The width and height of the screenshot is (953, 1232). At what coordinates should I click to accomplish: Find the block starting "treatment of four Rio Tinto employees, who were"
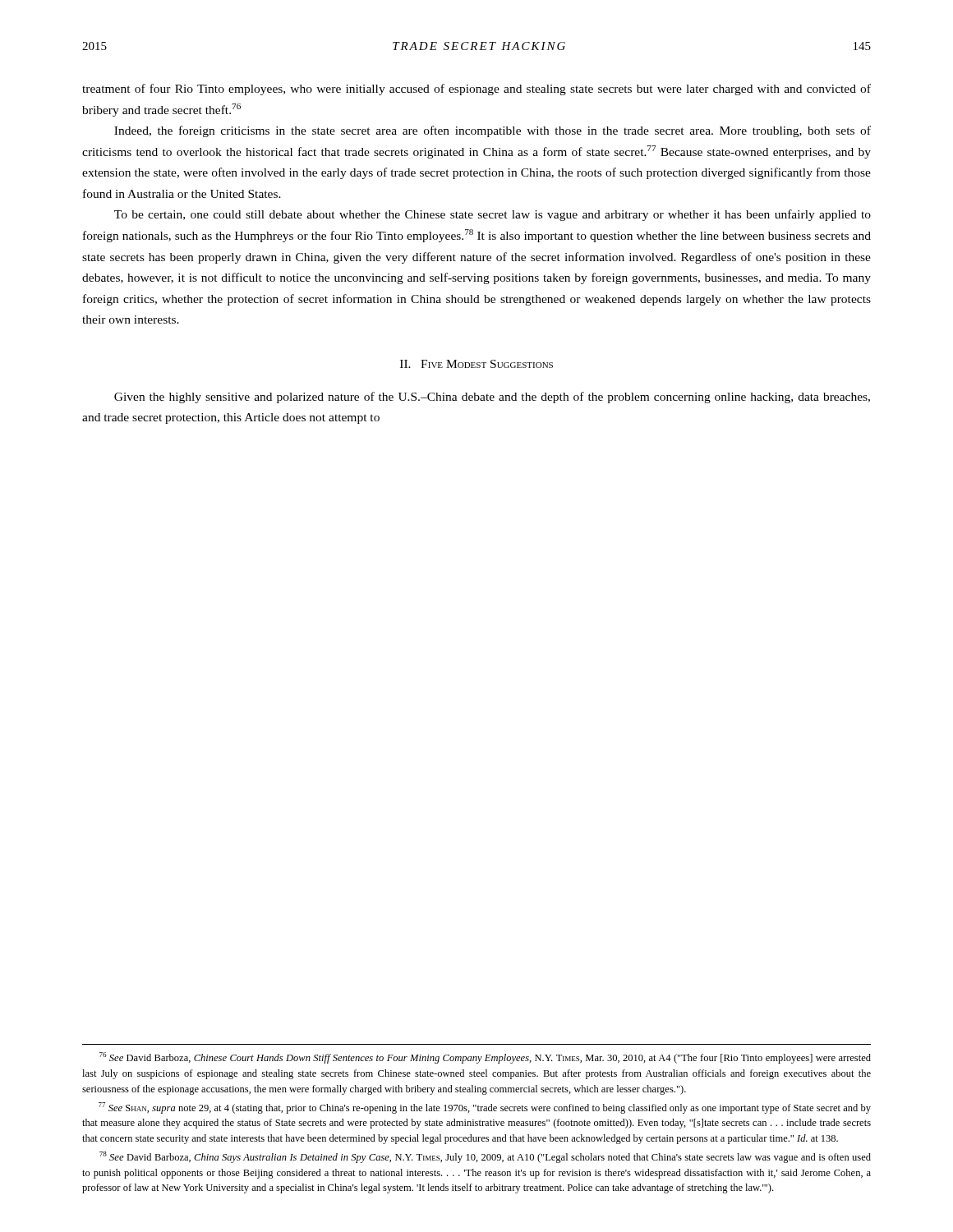476,99
